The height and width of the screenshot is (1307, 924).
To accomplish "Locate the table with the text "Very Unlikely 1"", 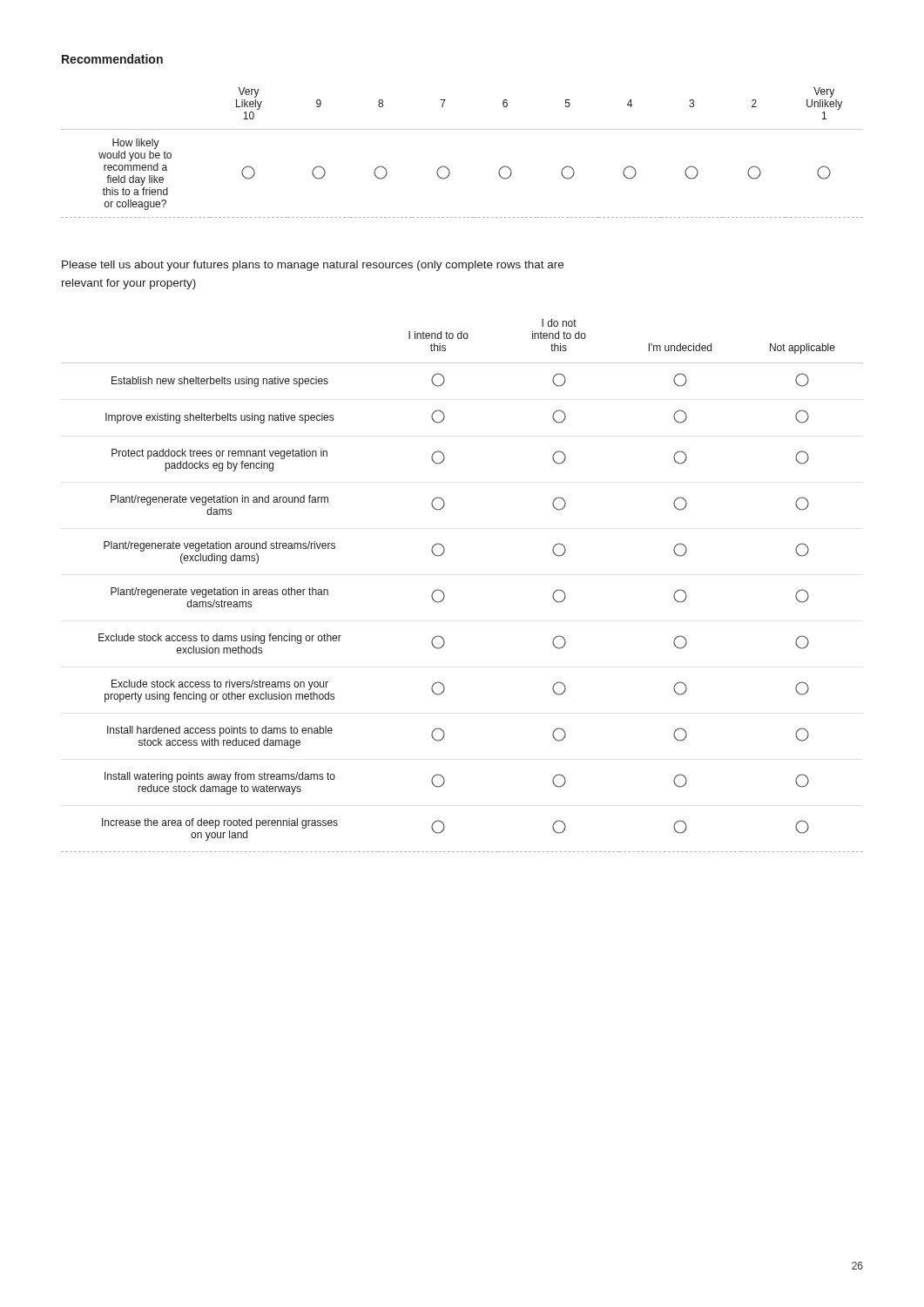I will pyautogui.click(x=462, y=148).
